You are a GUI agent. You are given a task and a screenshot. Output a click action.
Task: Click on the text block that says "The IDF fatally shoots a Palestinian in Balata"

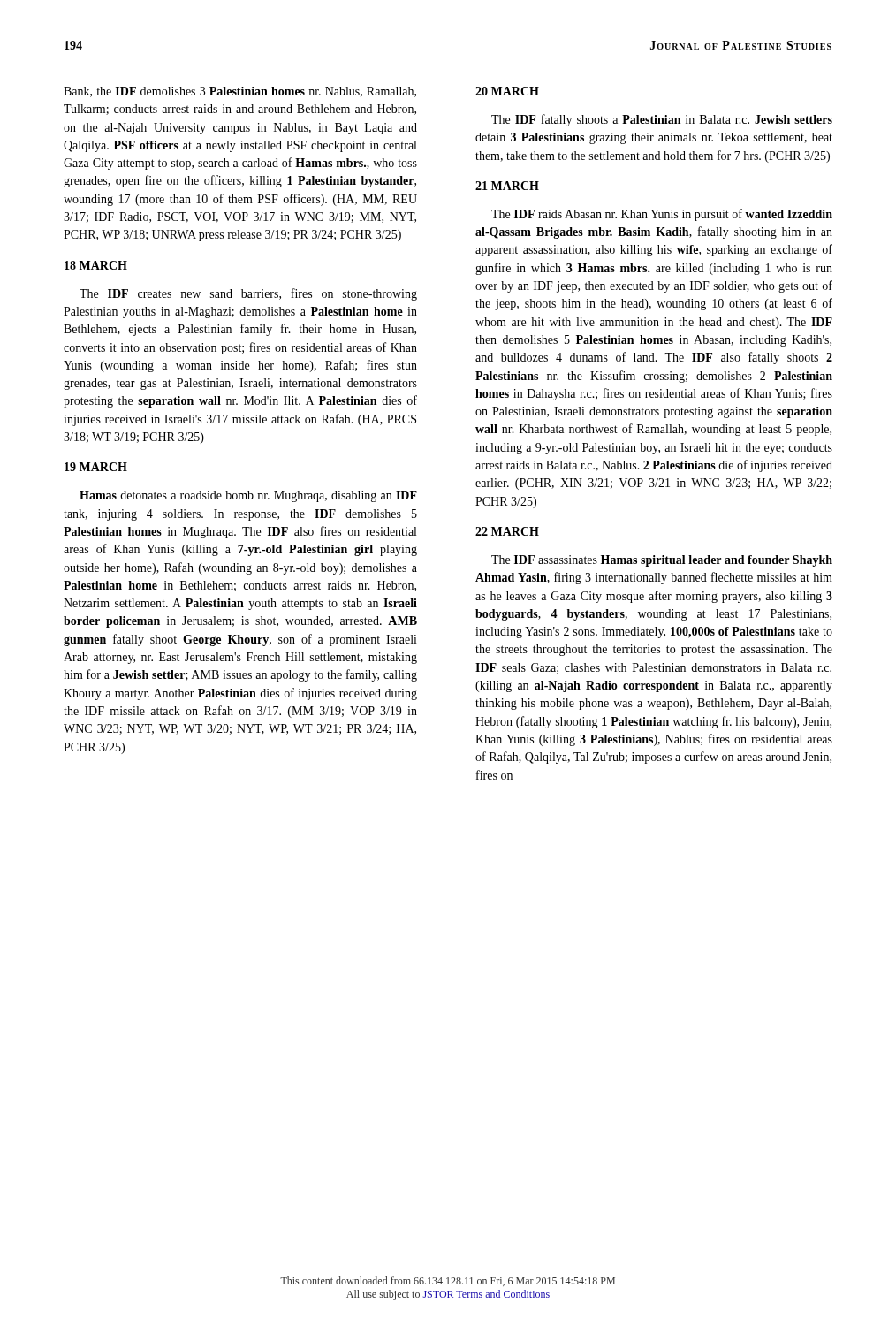click(654, 138)
